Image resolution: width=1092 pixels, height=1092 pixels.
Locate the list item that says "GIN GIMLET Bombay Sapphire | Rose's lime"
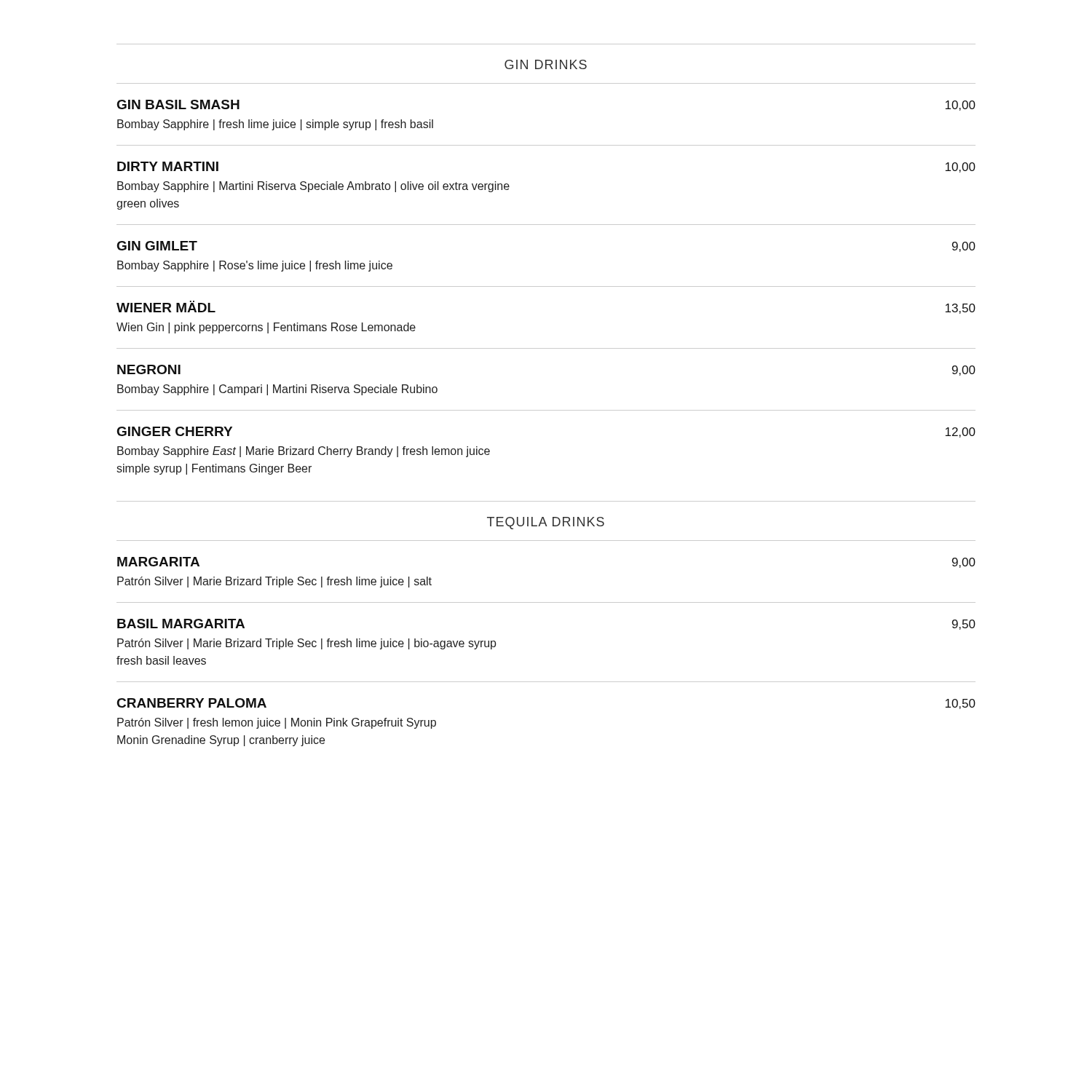click(158, 246)
